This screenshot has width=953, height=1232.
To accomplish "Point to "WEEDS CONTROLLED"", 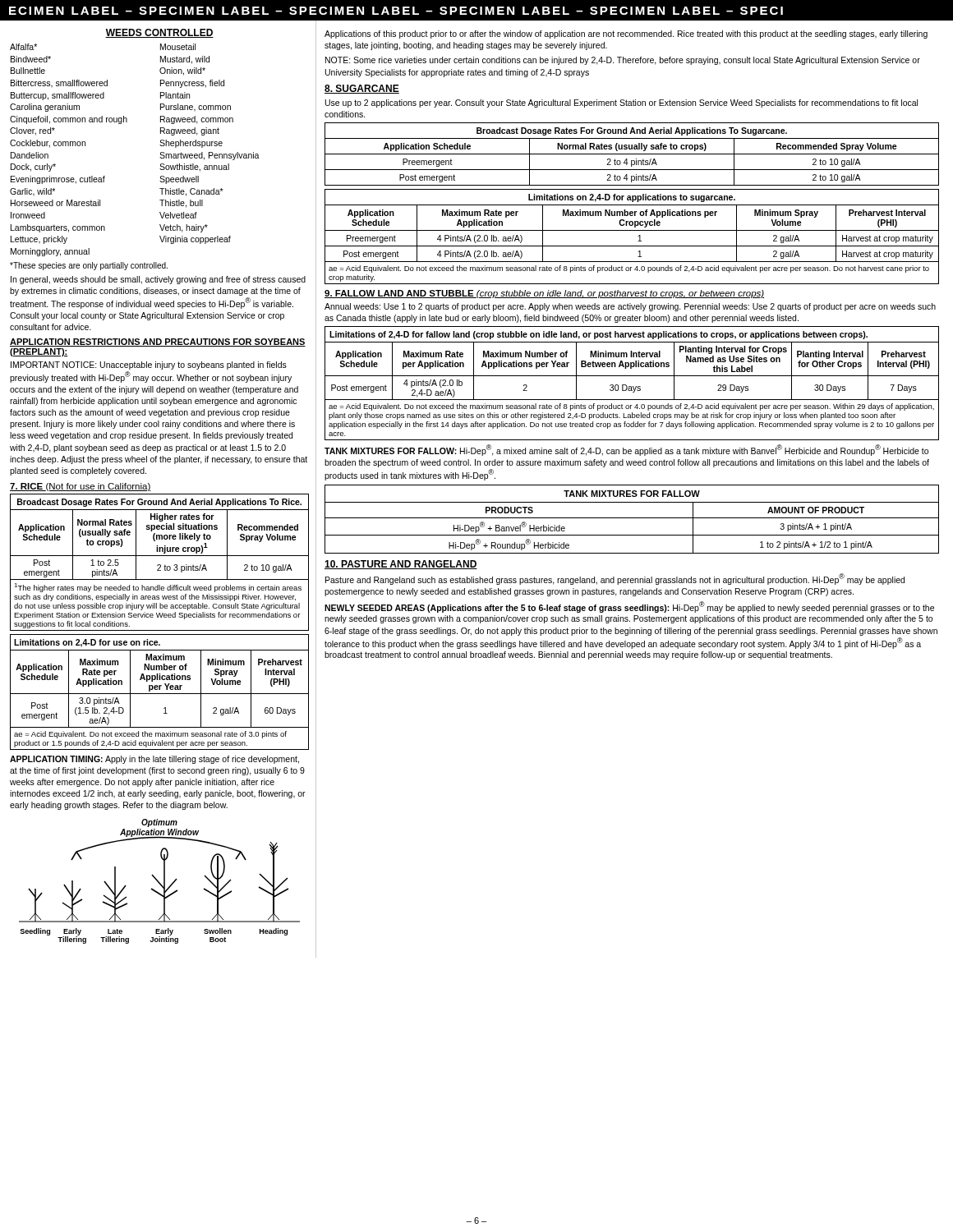I will point(159,33).
